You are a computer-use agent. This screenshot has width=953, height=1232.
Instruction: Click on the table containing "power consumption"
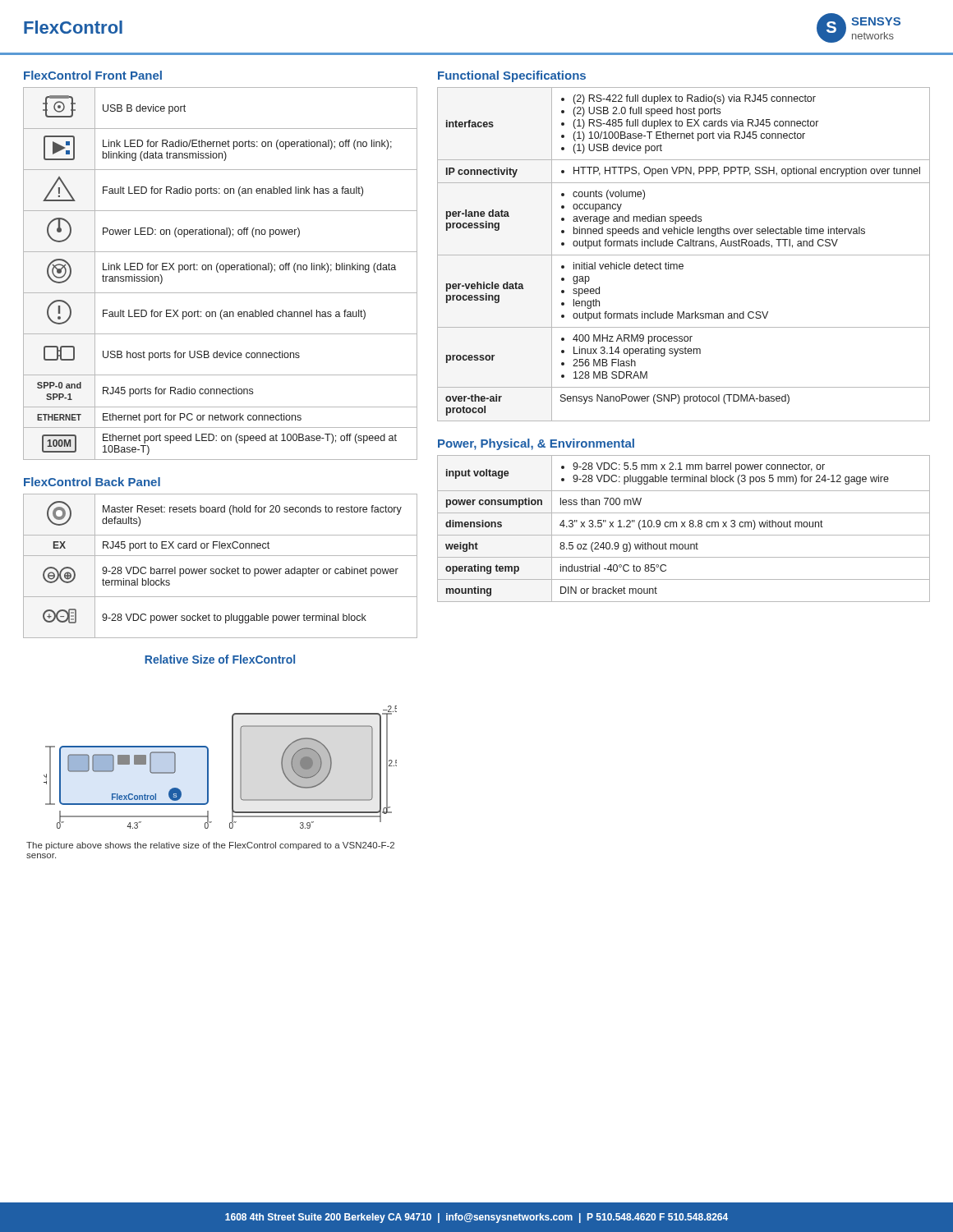pos(684,529)
